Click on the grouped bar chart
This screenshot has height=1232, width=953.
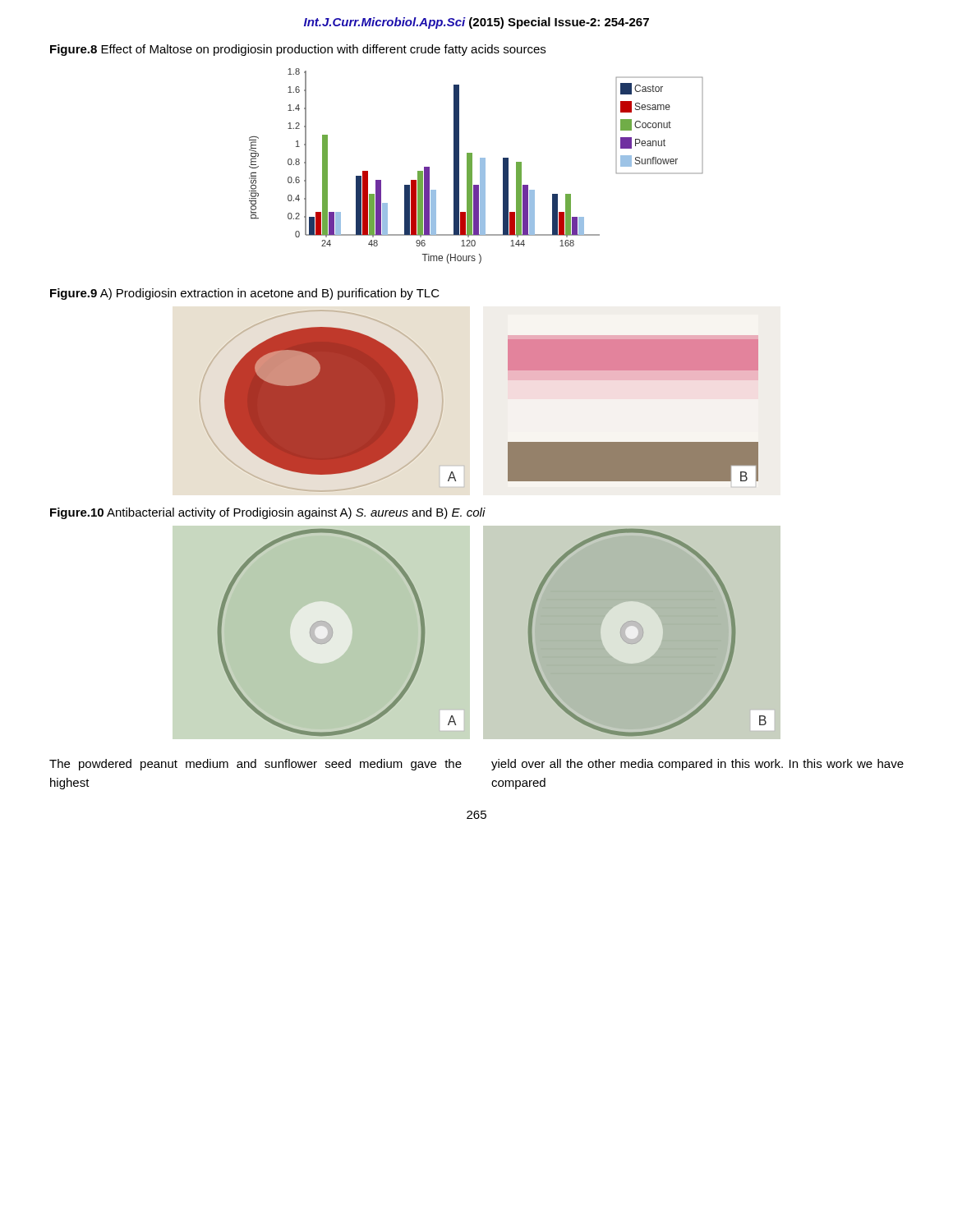476,173
